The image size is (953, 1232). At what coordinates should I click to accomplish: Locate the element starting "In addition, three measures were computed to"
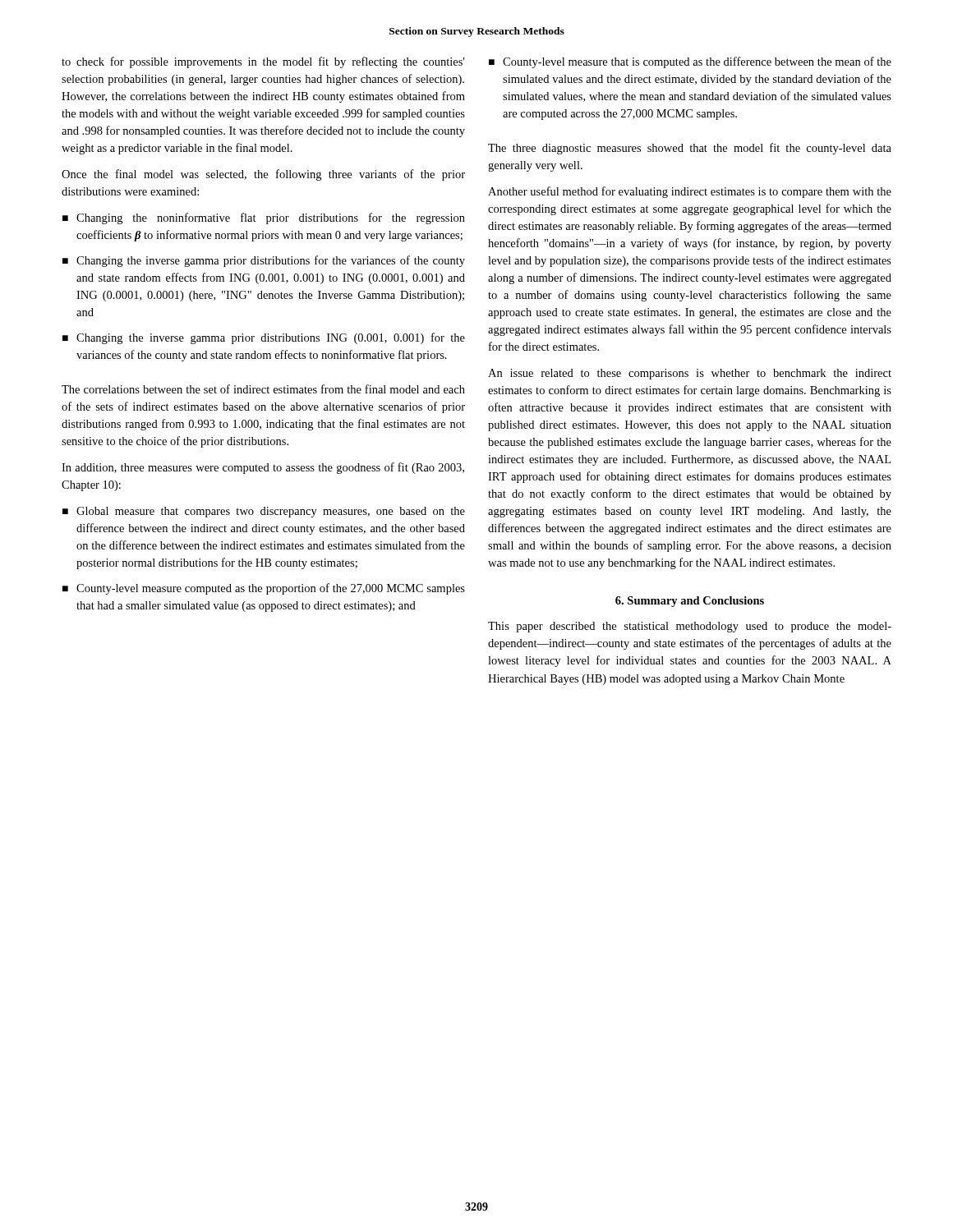pyautogui.click(x=263, y=476)
